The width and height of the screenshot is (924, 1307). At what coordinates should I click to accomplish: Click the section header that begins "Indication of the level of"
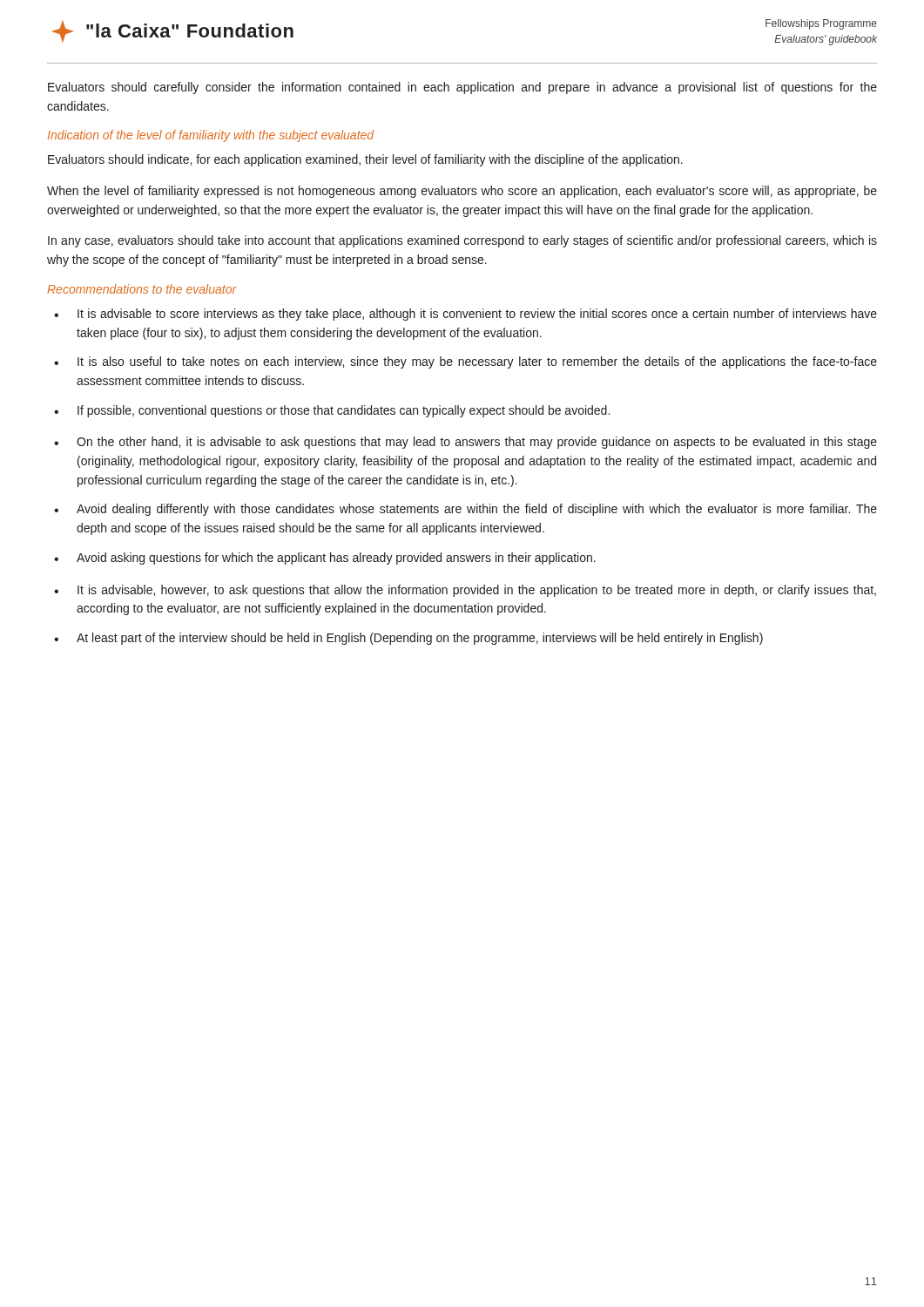pyautogui.click(x=210, y=135)
